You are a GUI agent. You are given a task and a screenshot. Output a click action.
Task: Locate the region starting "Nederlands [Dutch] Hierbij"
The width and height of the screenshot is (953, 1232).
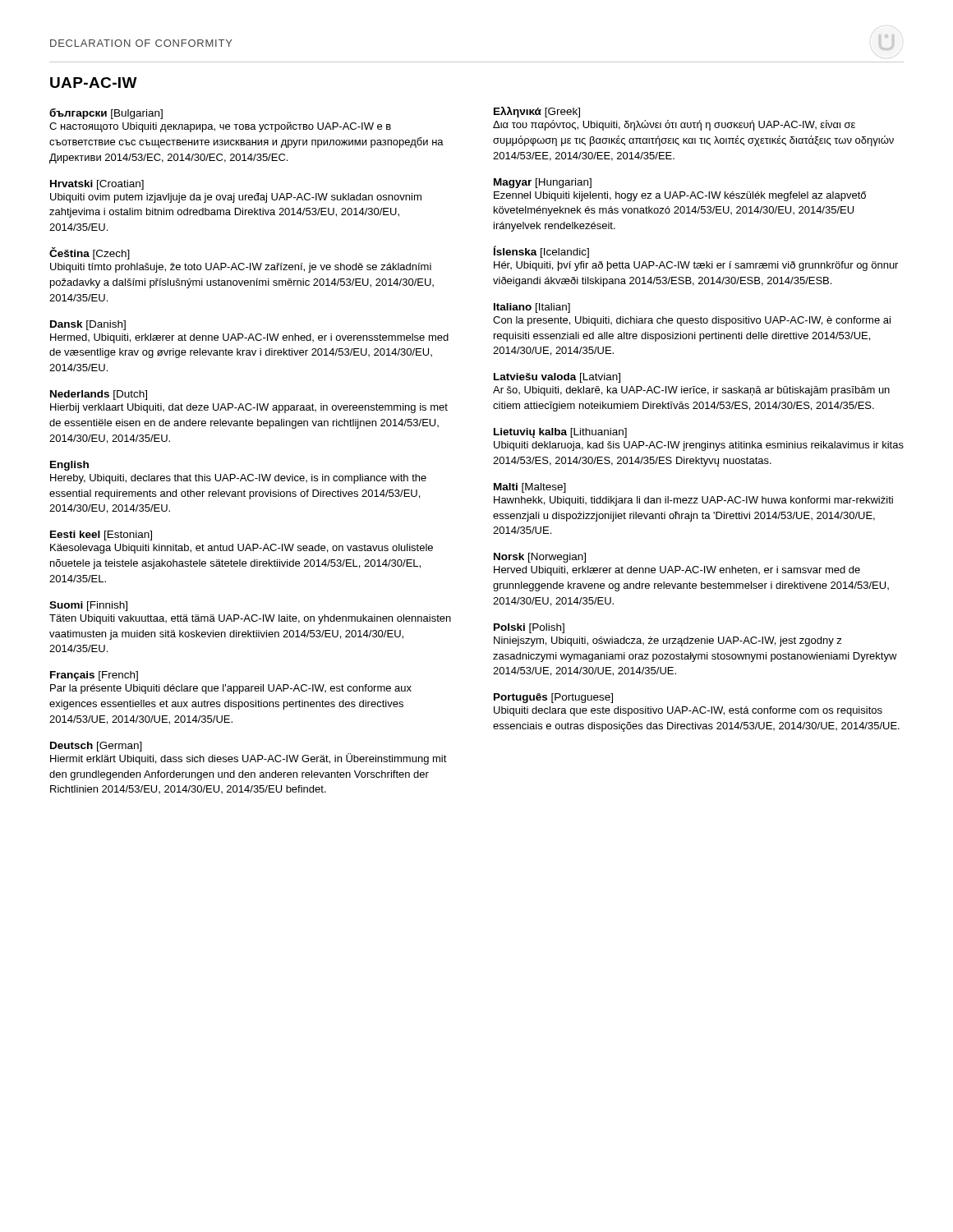[x=248, y=416]
